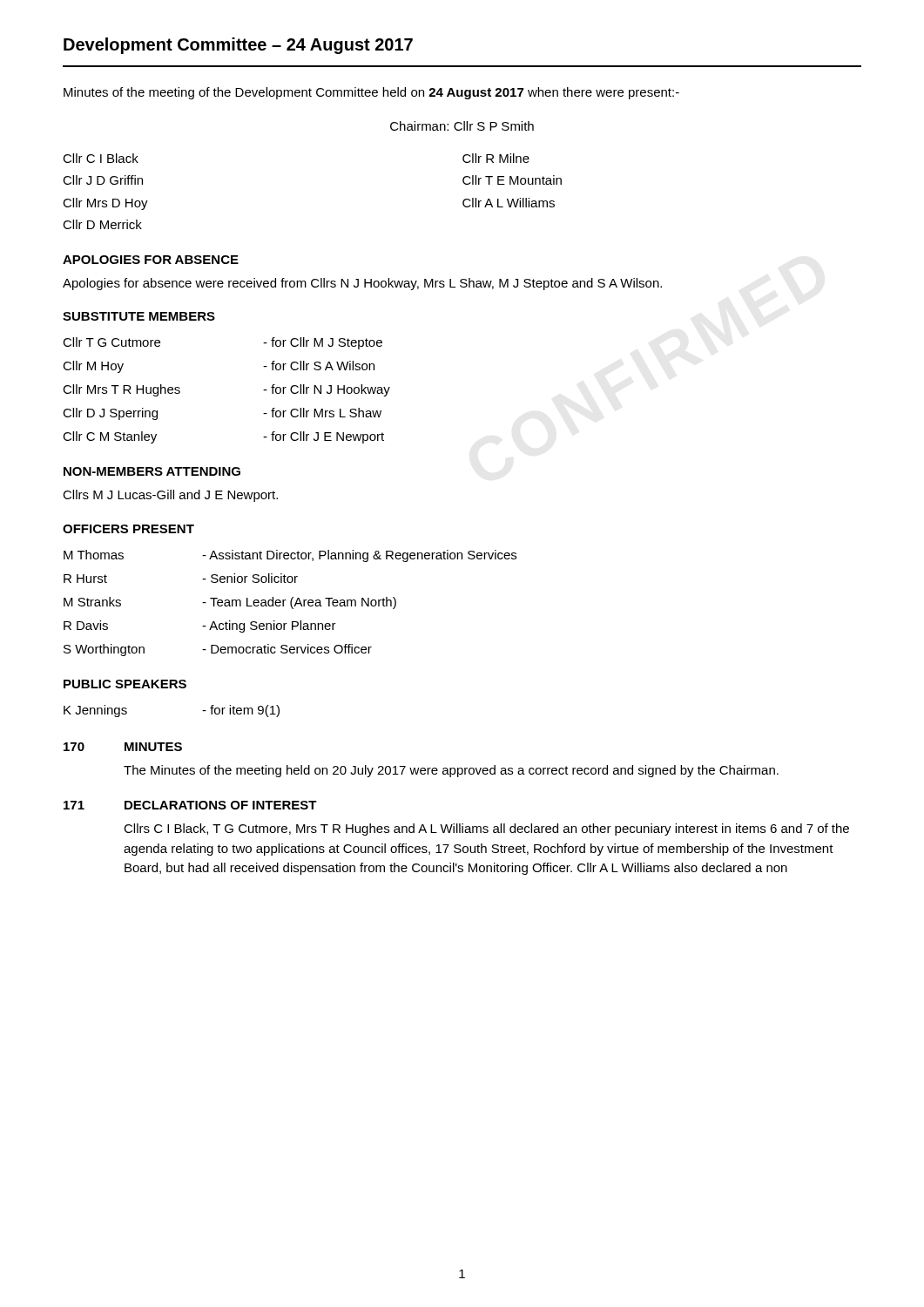Locate the text block starting "Minutes of the meeting of the"

pyautogui.click(x=371, y=92)
